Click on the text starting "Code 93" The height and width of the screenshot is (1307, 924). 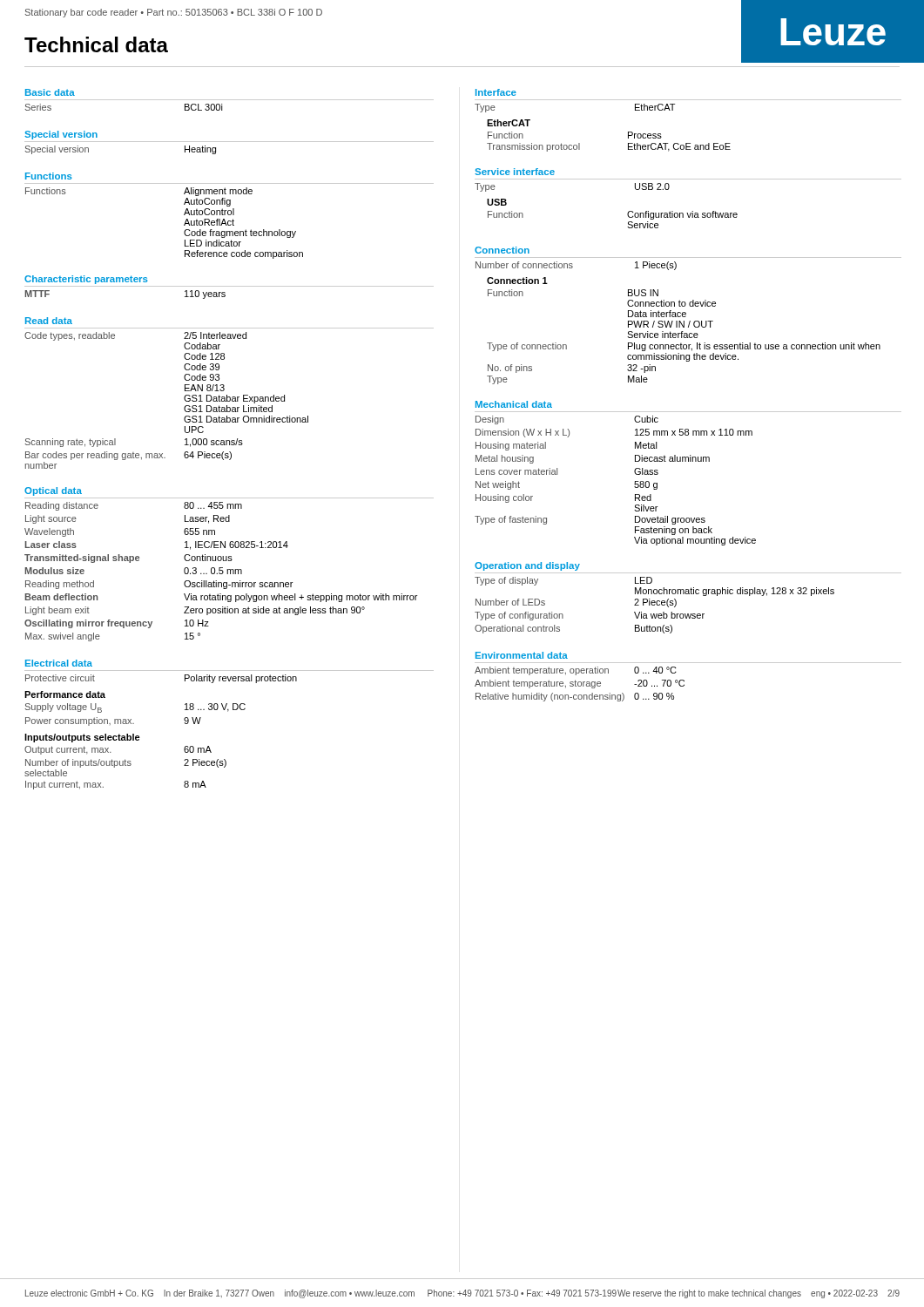tap(202, 377)
